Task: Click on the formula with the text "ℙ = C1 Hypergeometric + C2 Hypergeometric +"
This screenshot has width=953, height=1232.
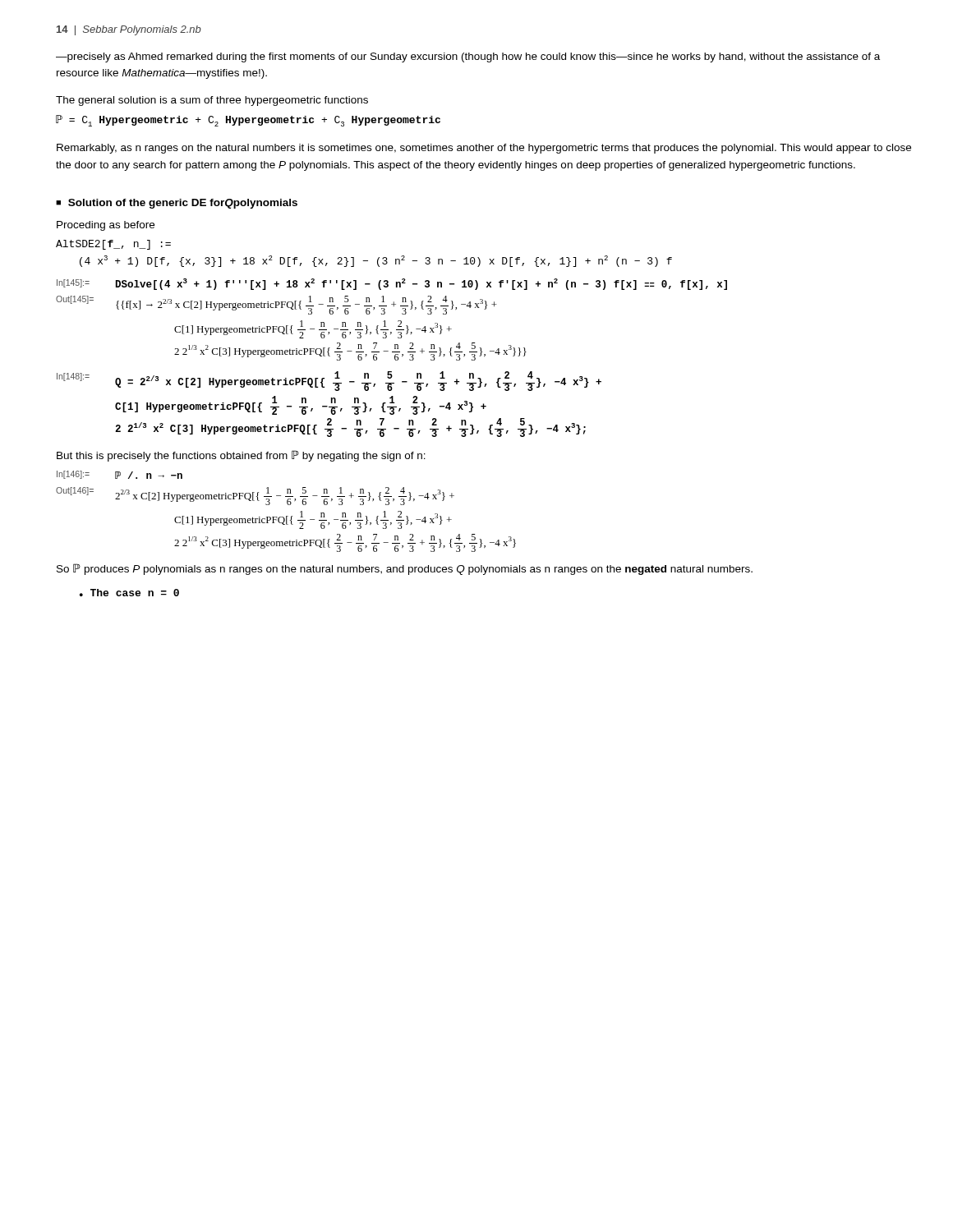Action: tap(248, 121)
